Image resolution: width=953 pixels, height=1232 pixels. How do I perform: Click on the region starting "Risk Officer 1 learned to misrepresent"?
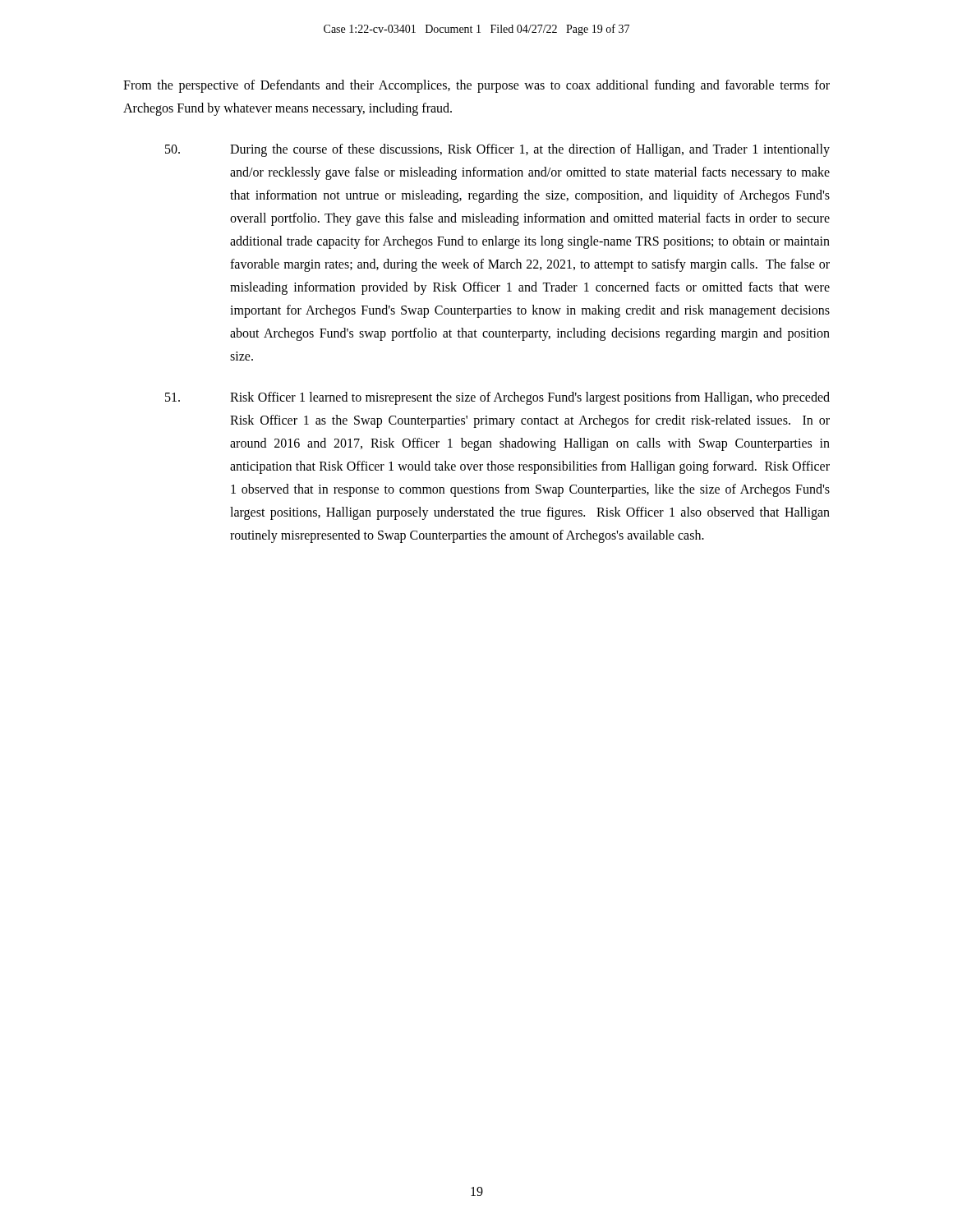tap(476, 466)
